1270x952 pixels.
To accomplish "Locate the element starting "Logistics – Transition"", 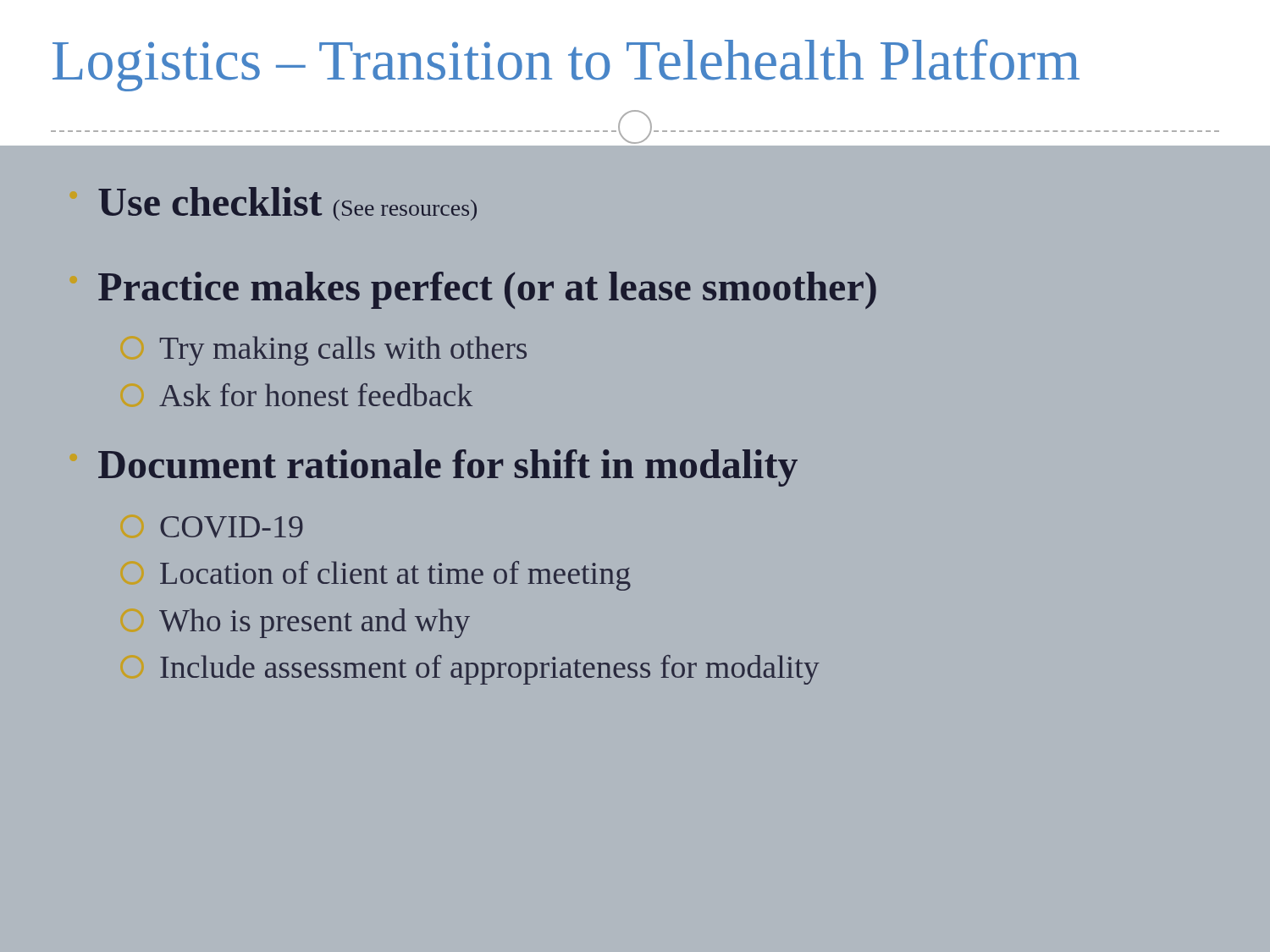I will coord(635,60).
